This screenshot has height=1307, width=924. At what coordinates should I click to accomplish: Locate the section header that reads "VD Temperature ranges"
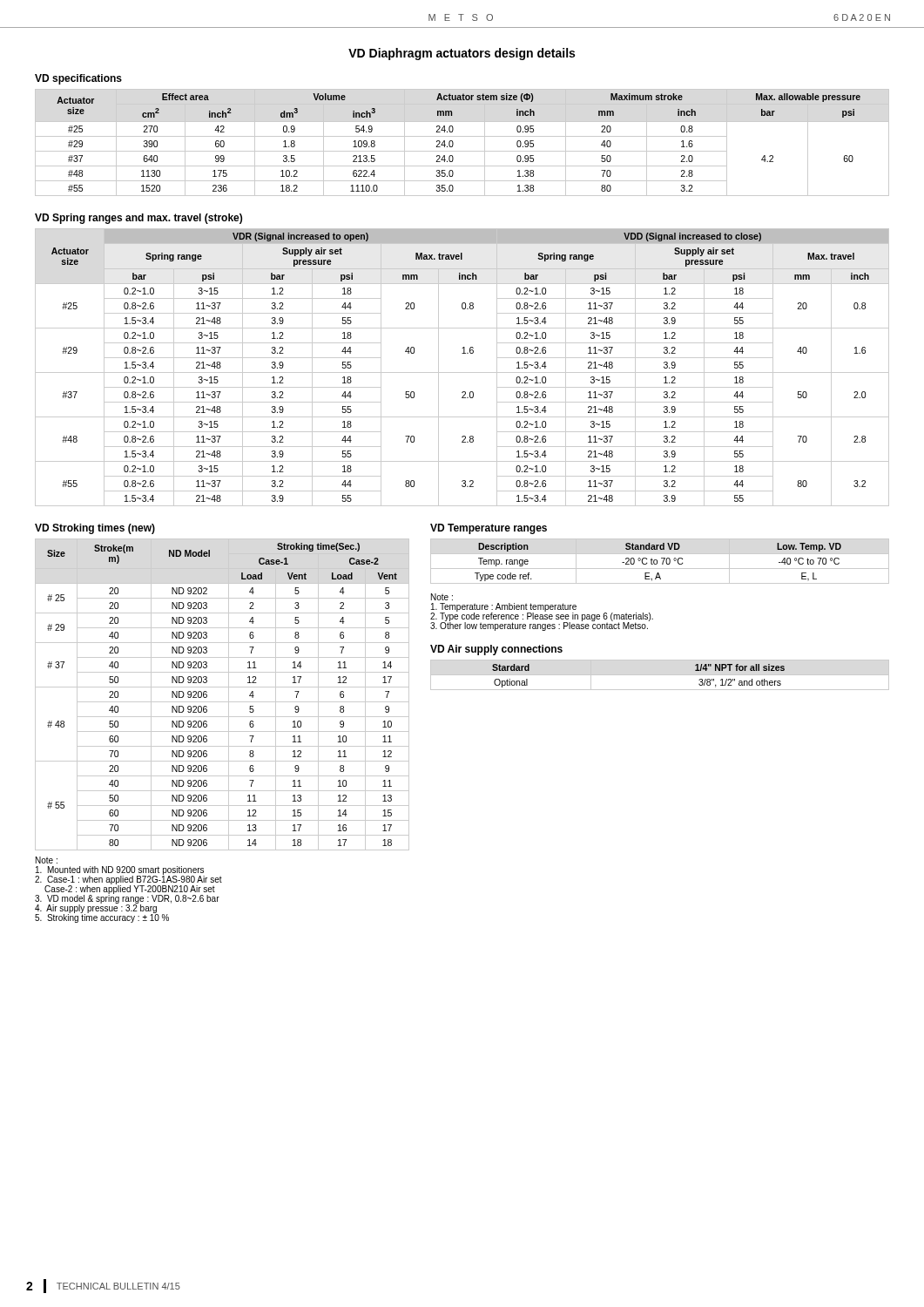(489, 528)
